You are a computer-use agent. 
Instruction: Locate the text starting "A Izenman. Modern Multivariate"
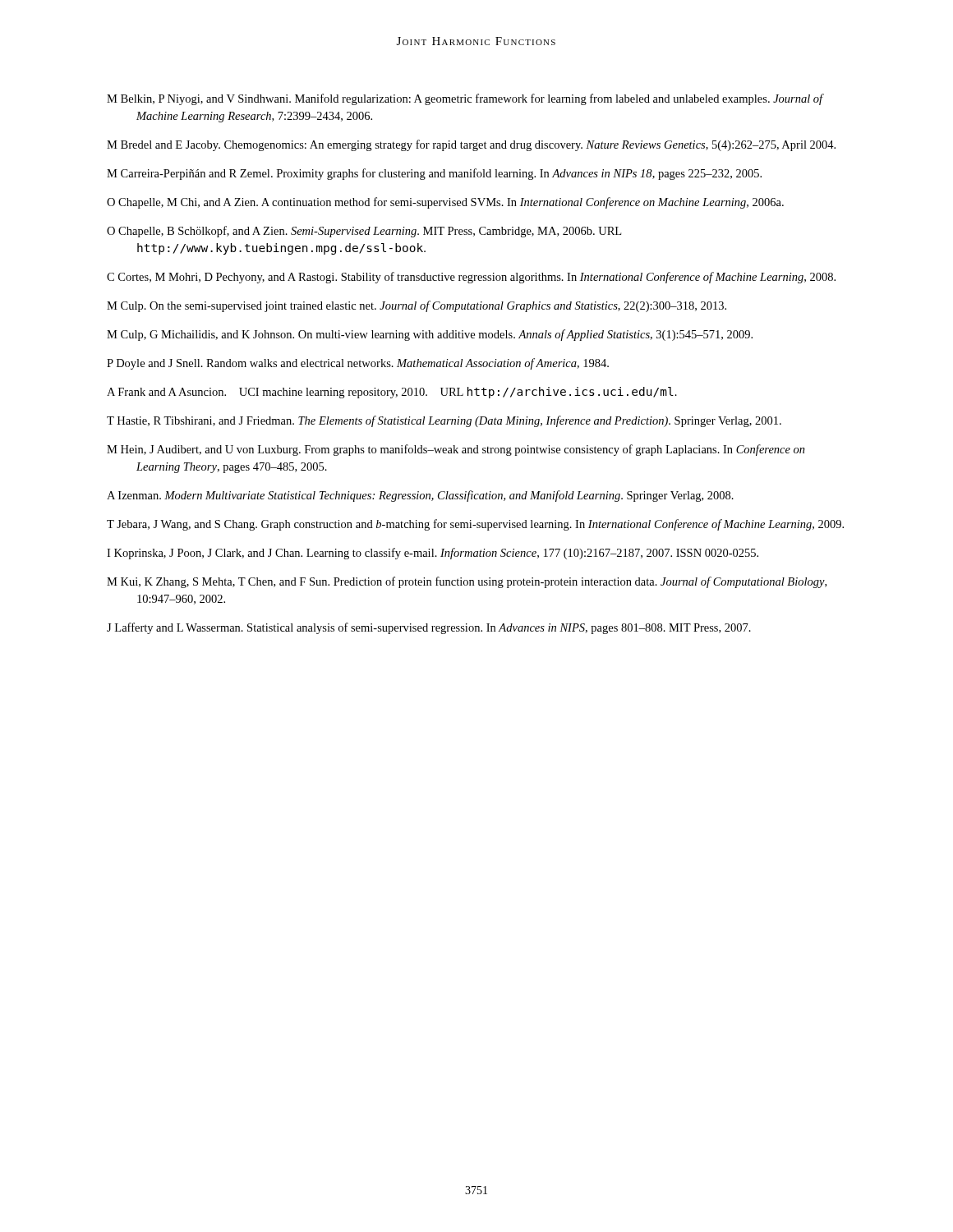[420, 495]
